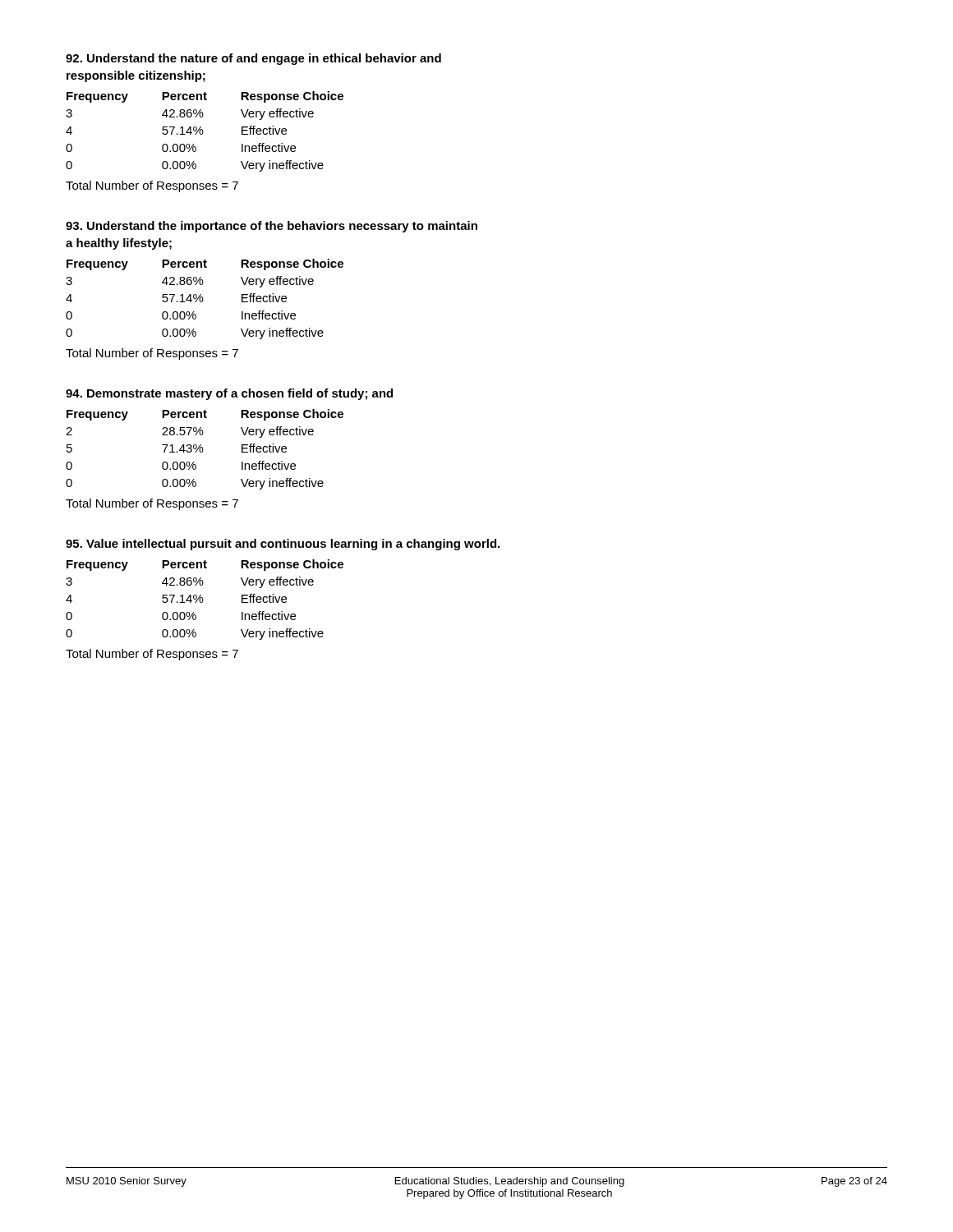This screenshot has width=953, height=1232.
Task: Locate the section header that says "95. Value intellectual pursuit and continuous learning"
Action: point(283,543)
